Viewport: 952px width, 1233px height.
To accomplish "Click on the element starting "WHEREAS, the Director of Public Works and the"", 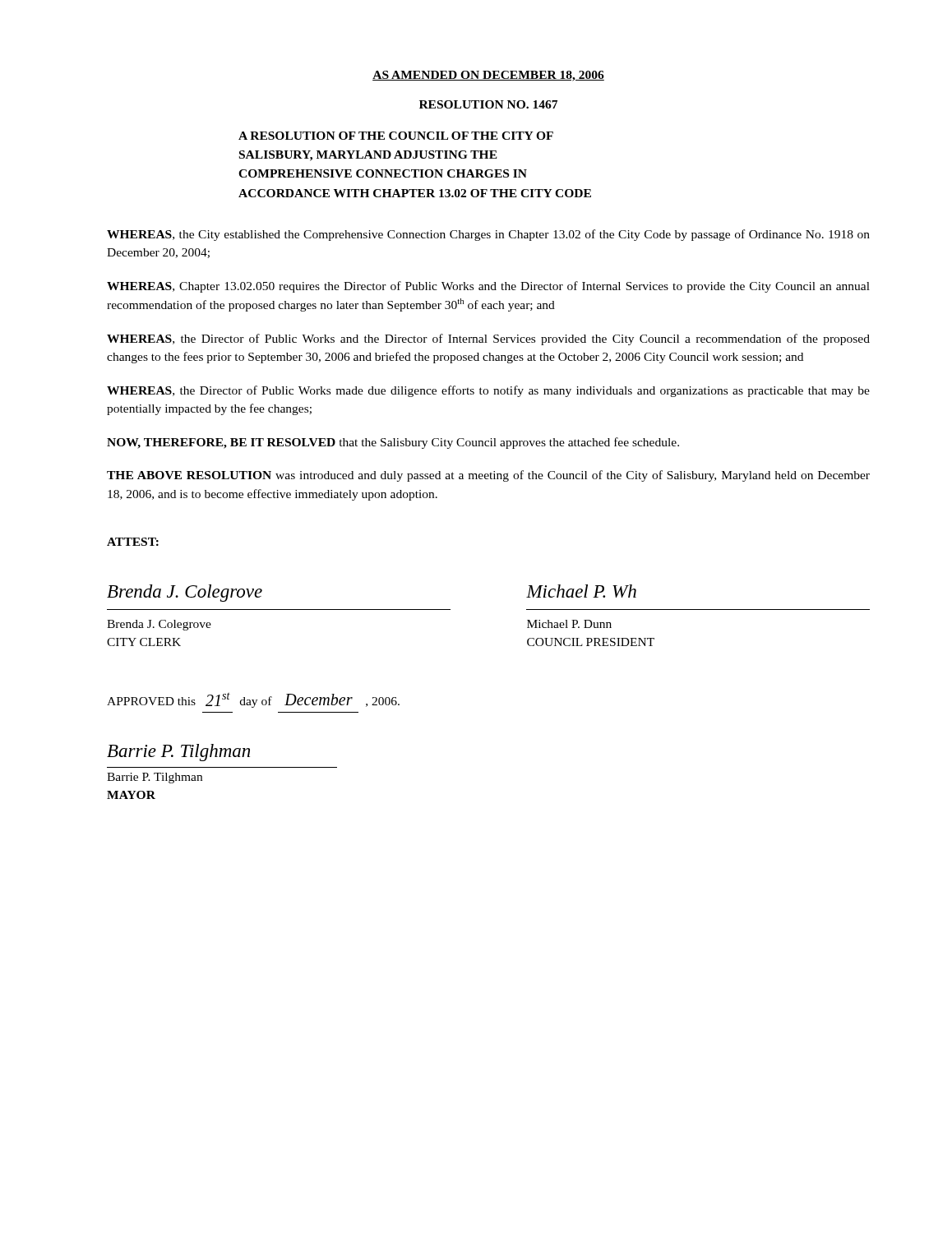I will 488,347.
